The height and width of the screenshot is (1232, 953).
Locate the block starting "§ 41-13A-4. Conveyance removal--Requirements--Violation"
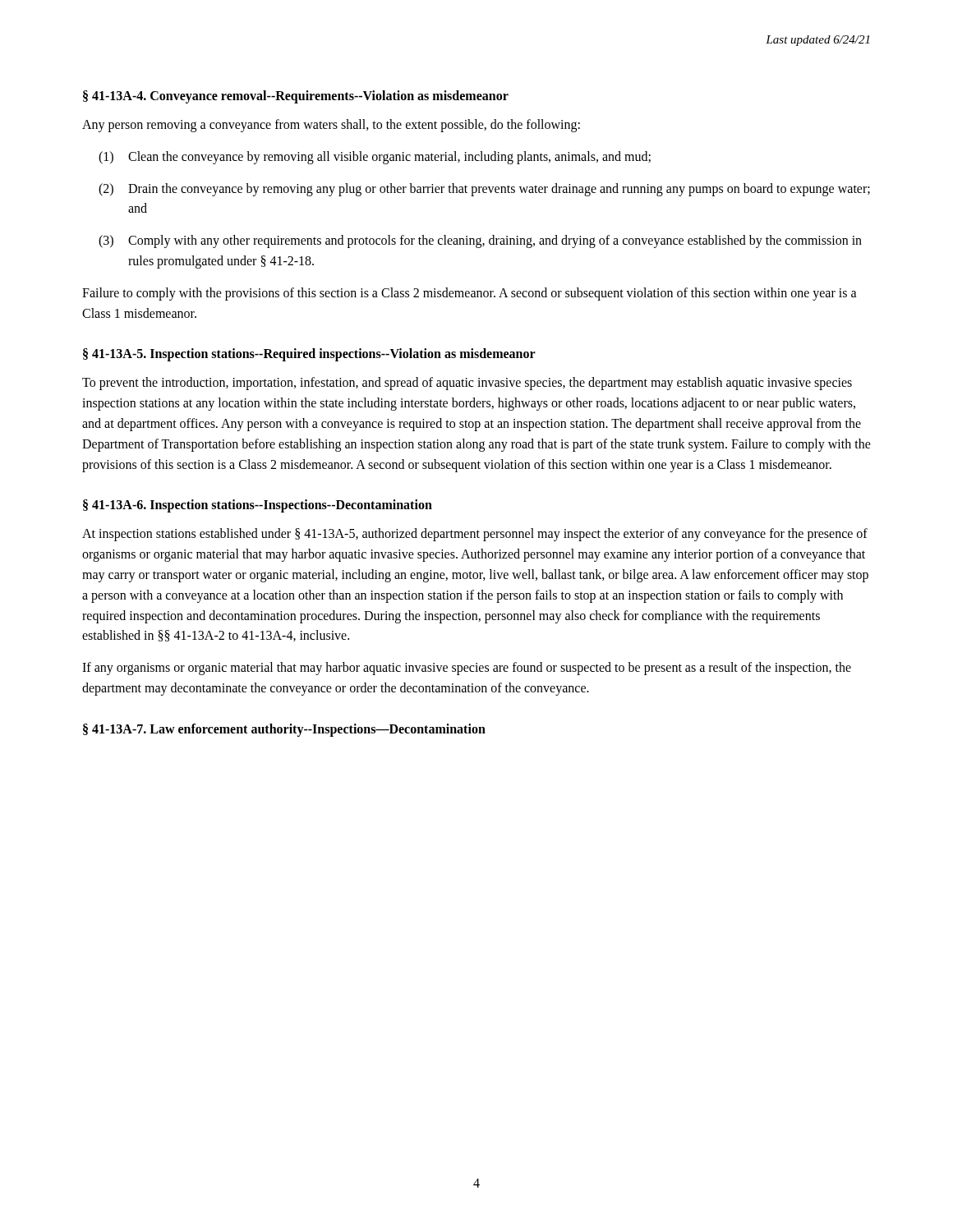click(295, 96)
